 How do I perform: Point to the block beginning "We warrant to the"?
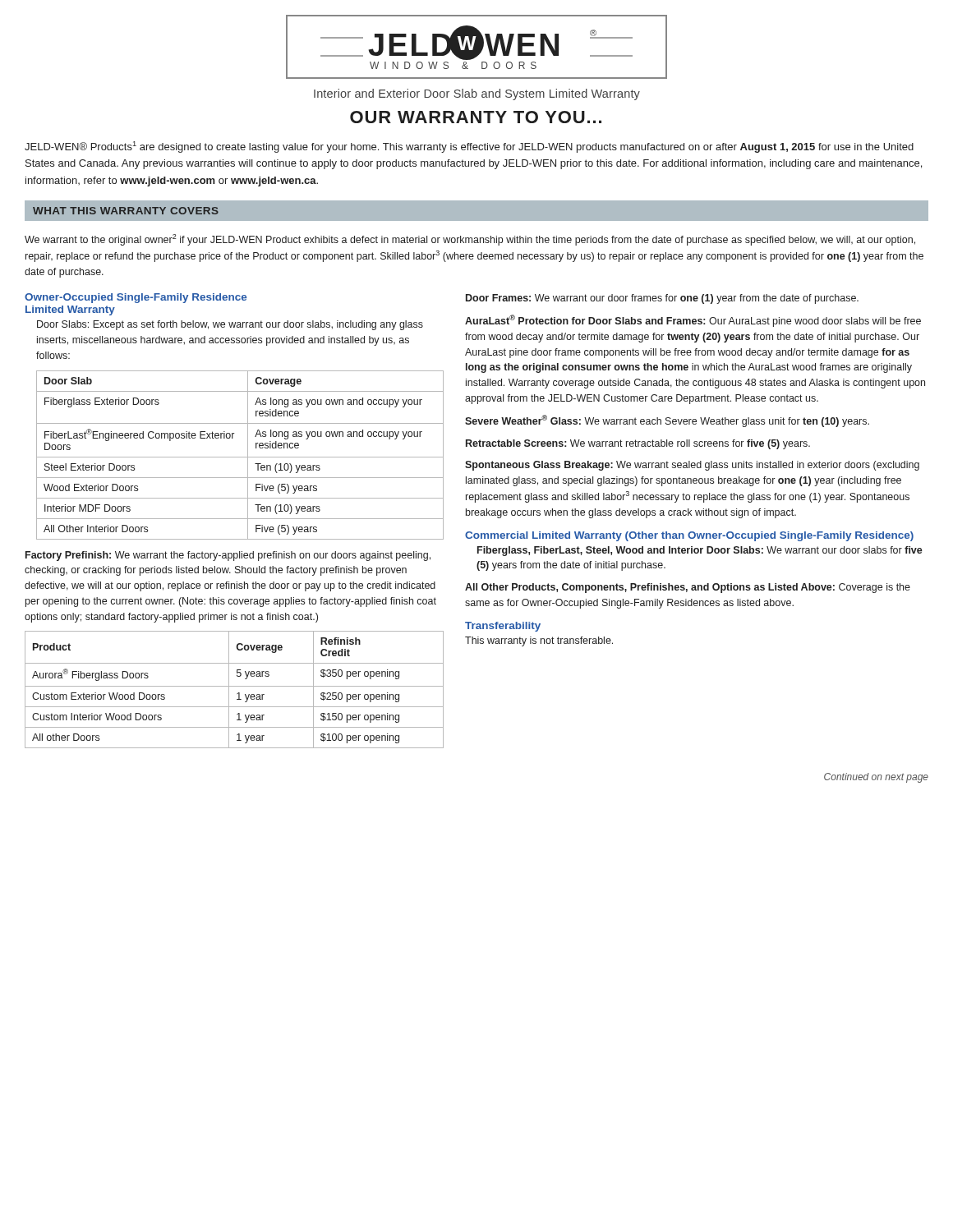point(474,255)
